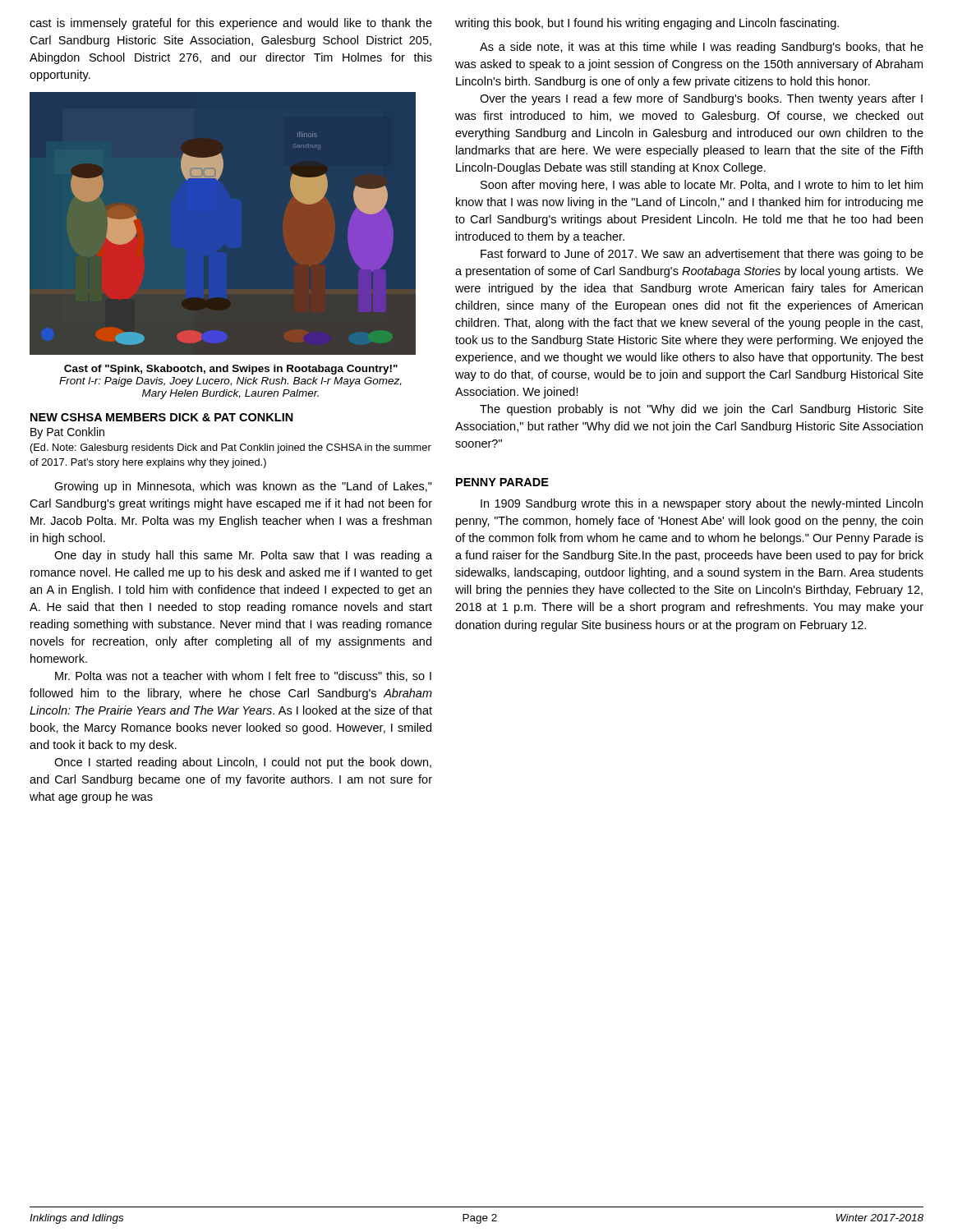
Task: Navigate to the region starting "writing this book, but I found"
Action: (689, 23)
